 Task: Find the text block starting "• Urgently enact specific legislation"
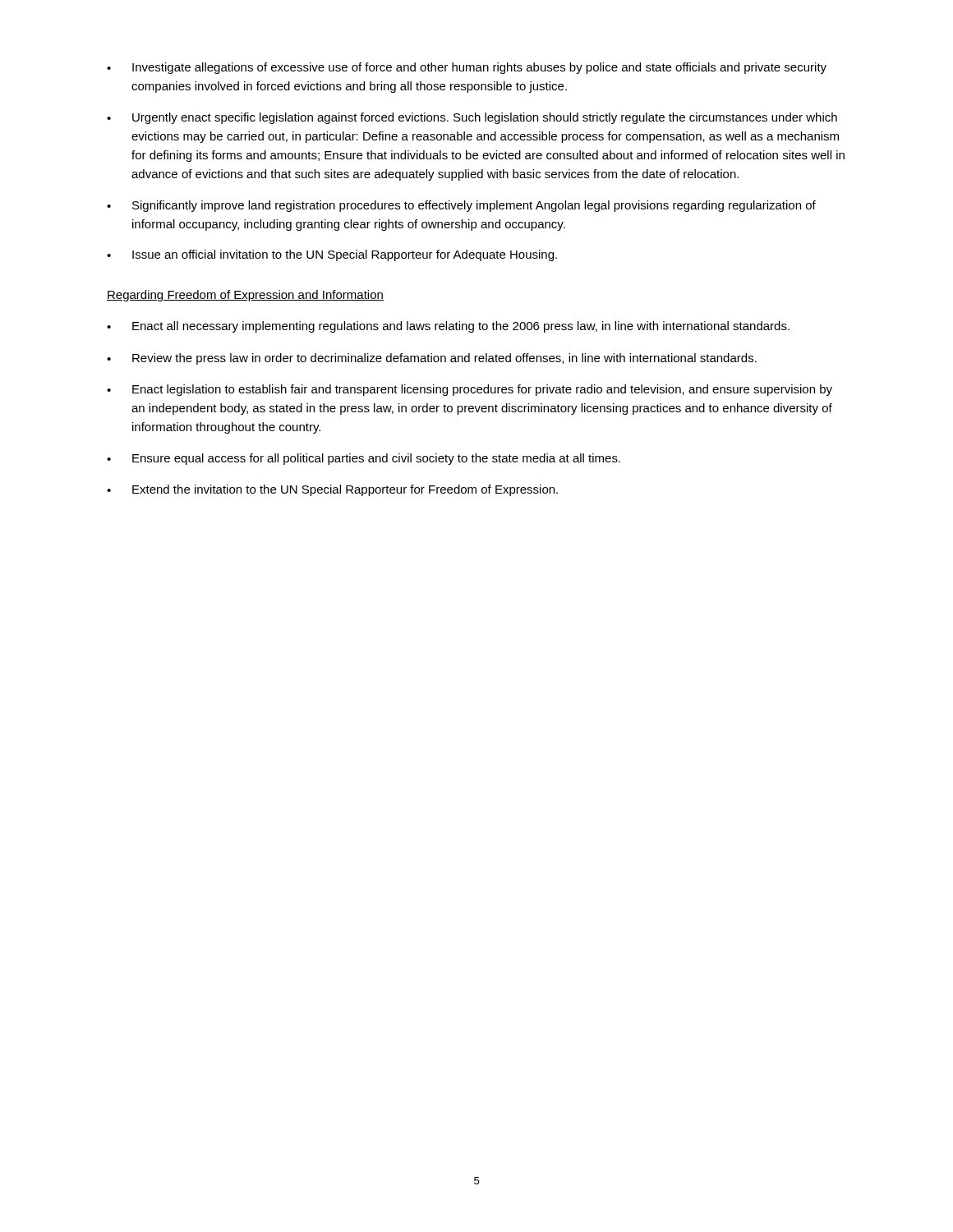[x=476, y=145]
